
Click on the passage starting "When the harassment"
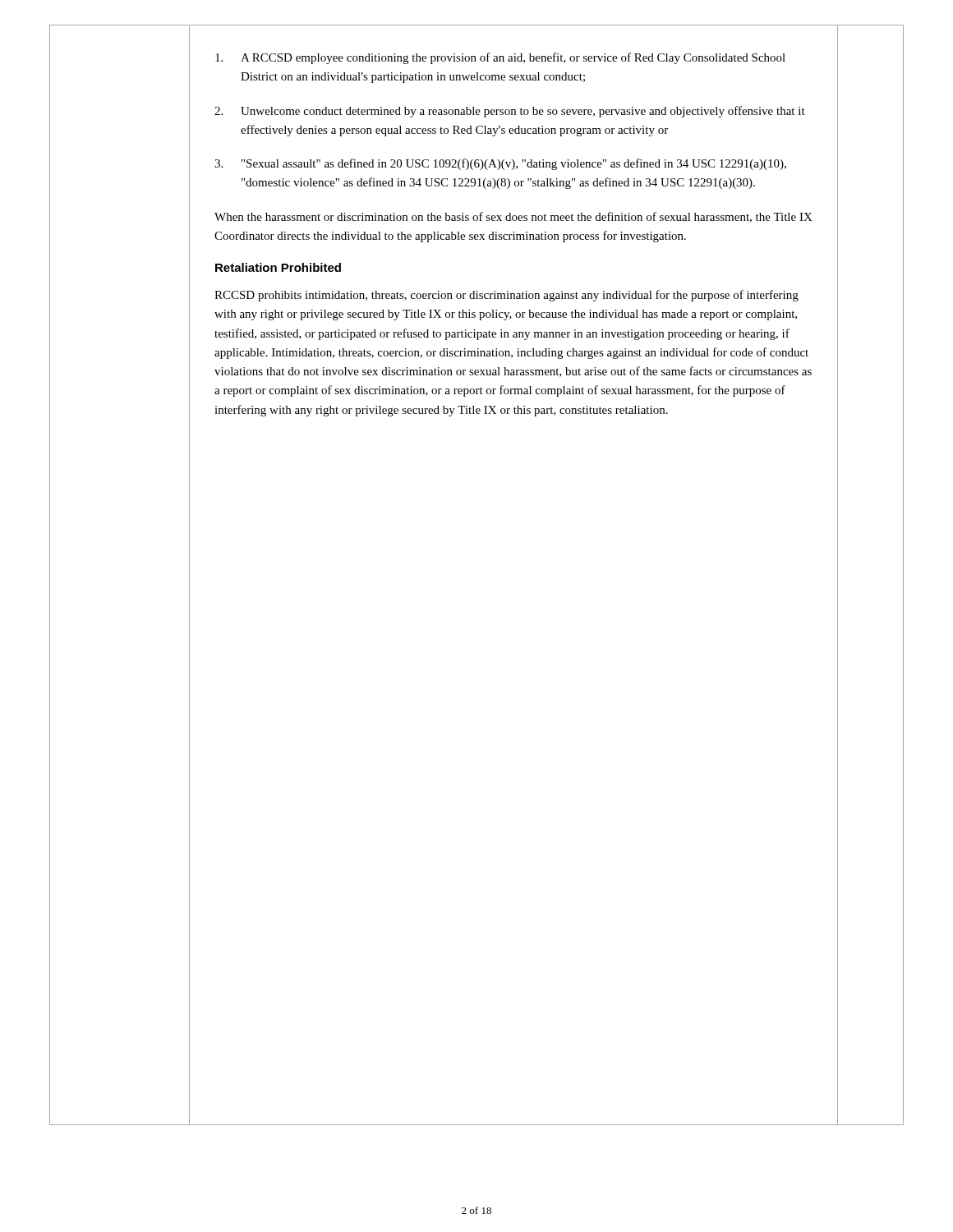pyautogui.click(x=513, y=226)
